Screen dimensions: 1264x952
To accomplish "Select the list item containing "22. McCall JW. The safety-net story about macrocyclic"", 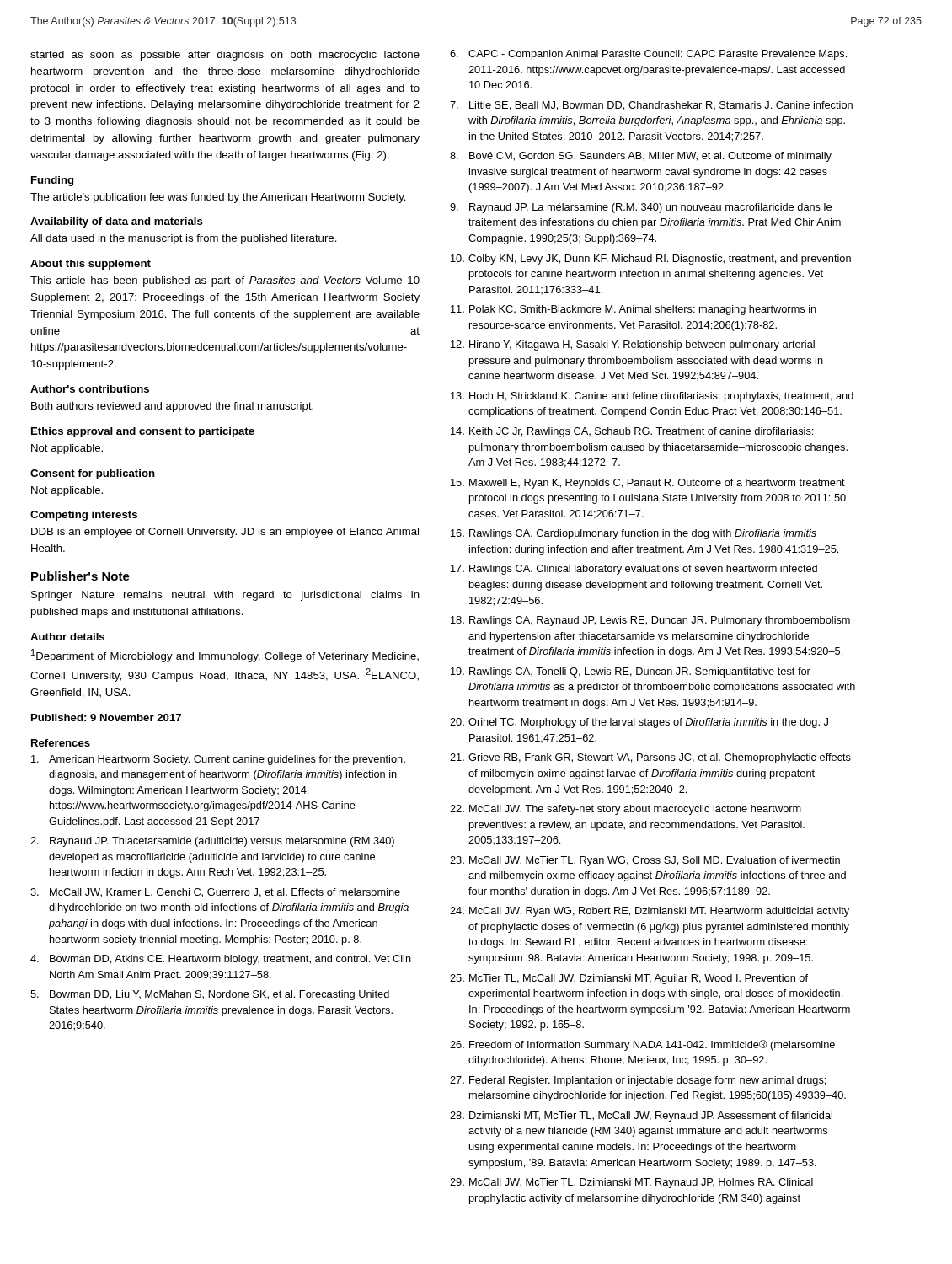I will 653,825.
